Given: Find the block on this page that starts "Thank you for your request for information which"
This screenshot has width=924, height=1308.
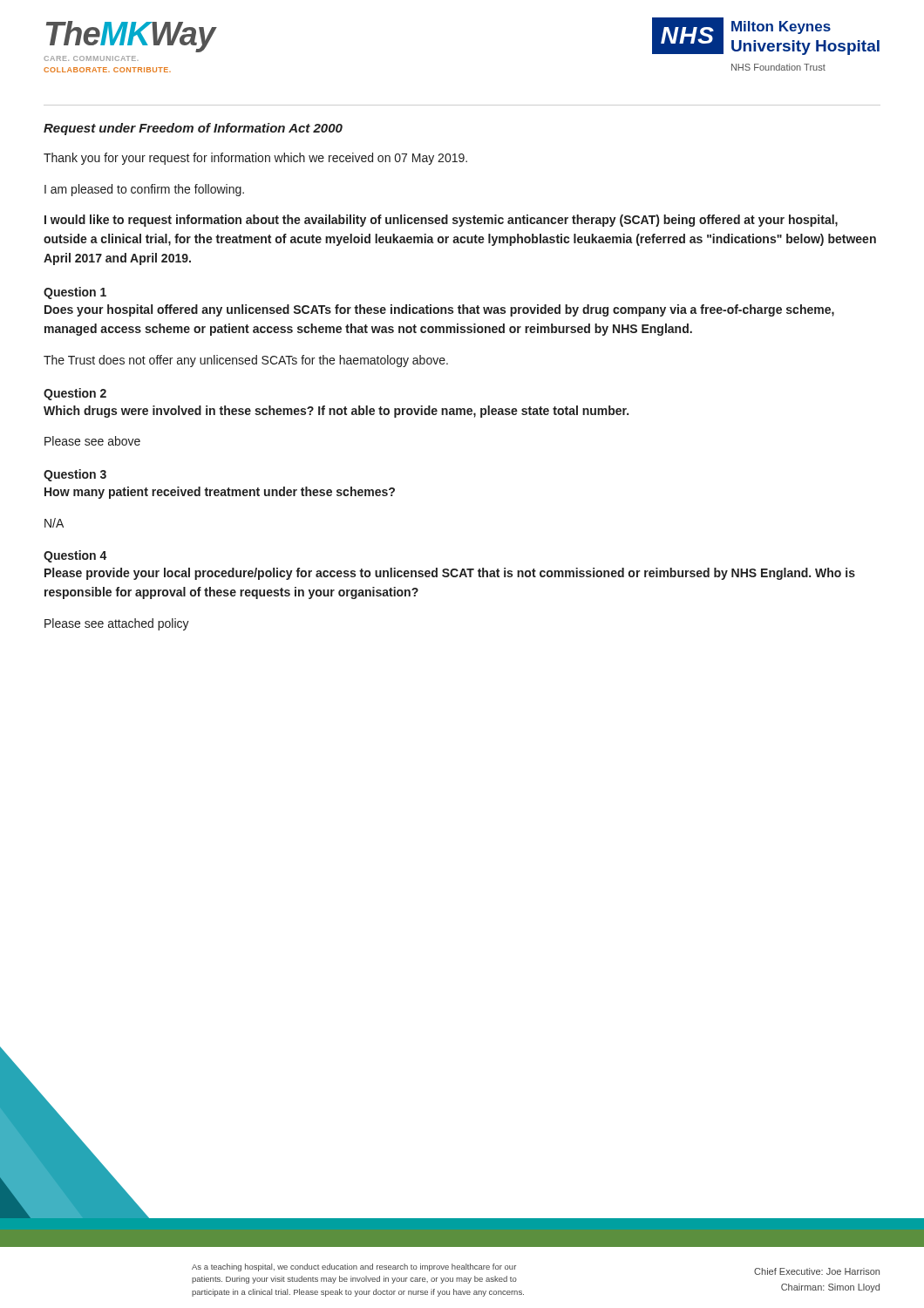Looking at the screenshot, I should pos(256,158).
